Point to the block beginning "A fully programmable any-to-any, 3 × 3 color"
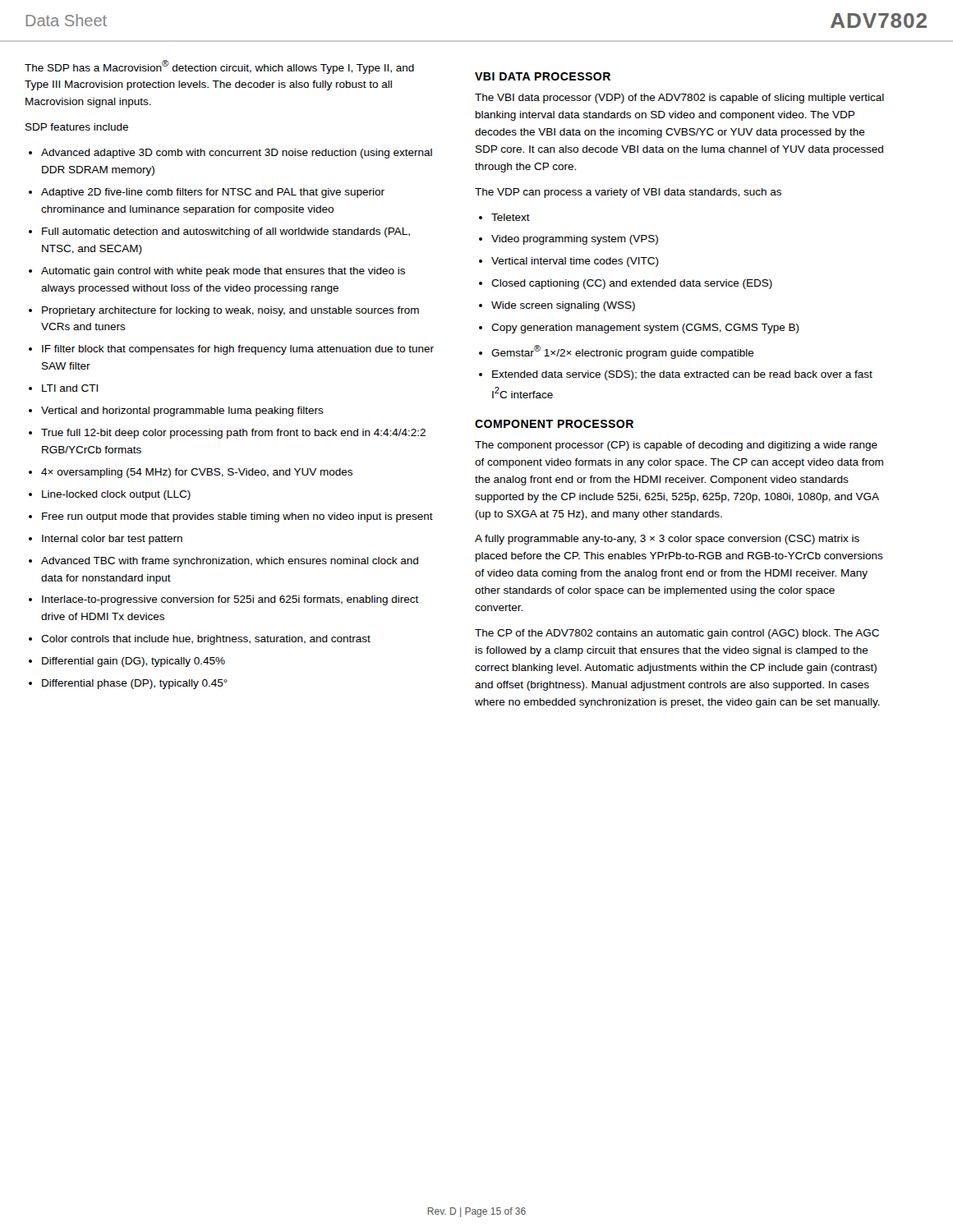Viewport: 953px width, 1232px height. (679, 573)
